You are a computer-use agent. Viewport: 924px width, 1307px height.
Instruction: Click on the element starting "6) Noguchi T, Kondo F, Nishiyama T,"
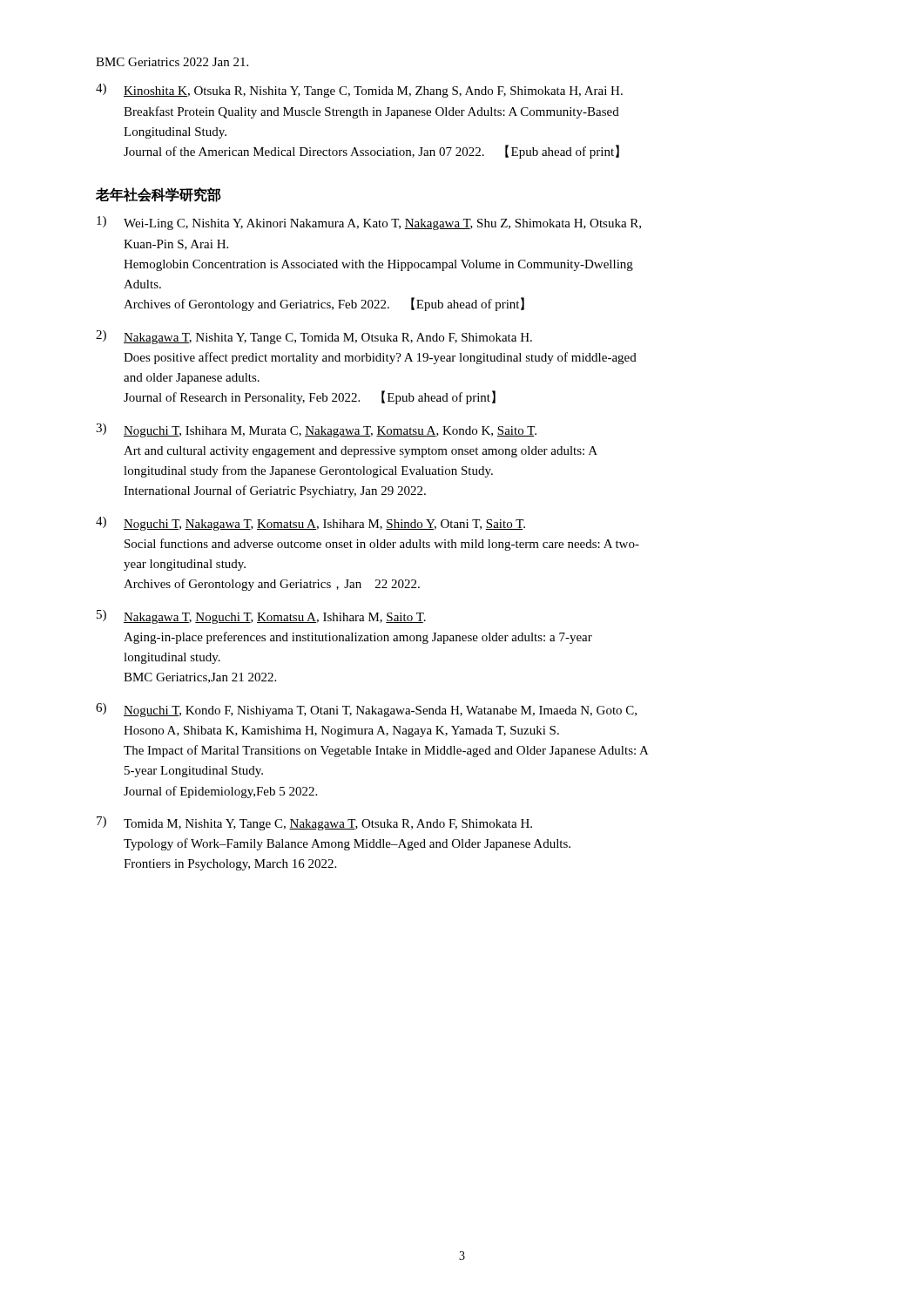pyautogui.click(x=471, y=751)
